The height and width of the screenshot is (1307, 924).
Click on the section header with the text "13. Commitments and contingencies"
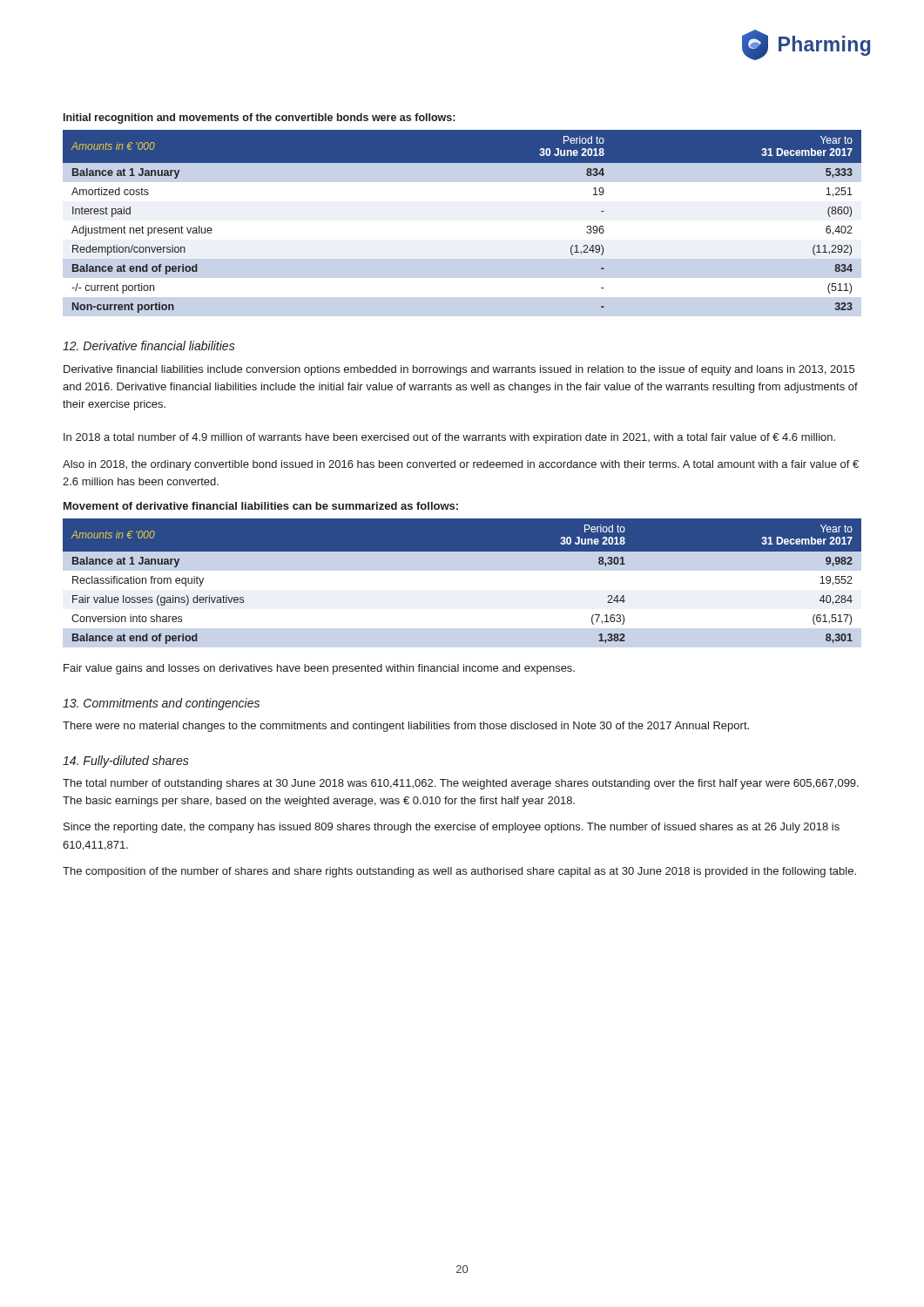coord(161,703)
